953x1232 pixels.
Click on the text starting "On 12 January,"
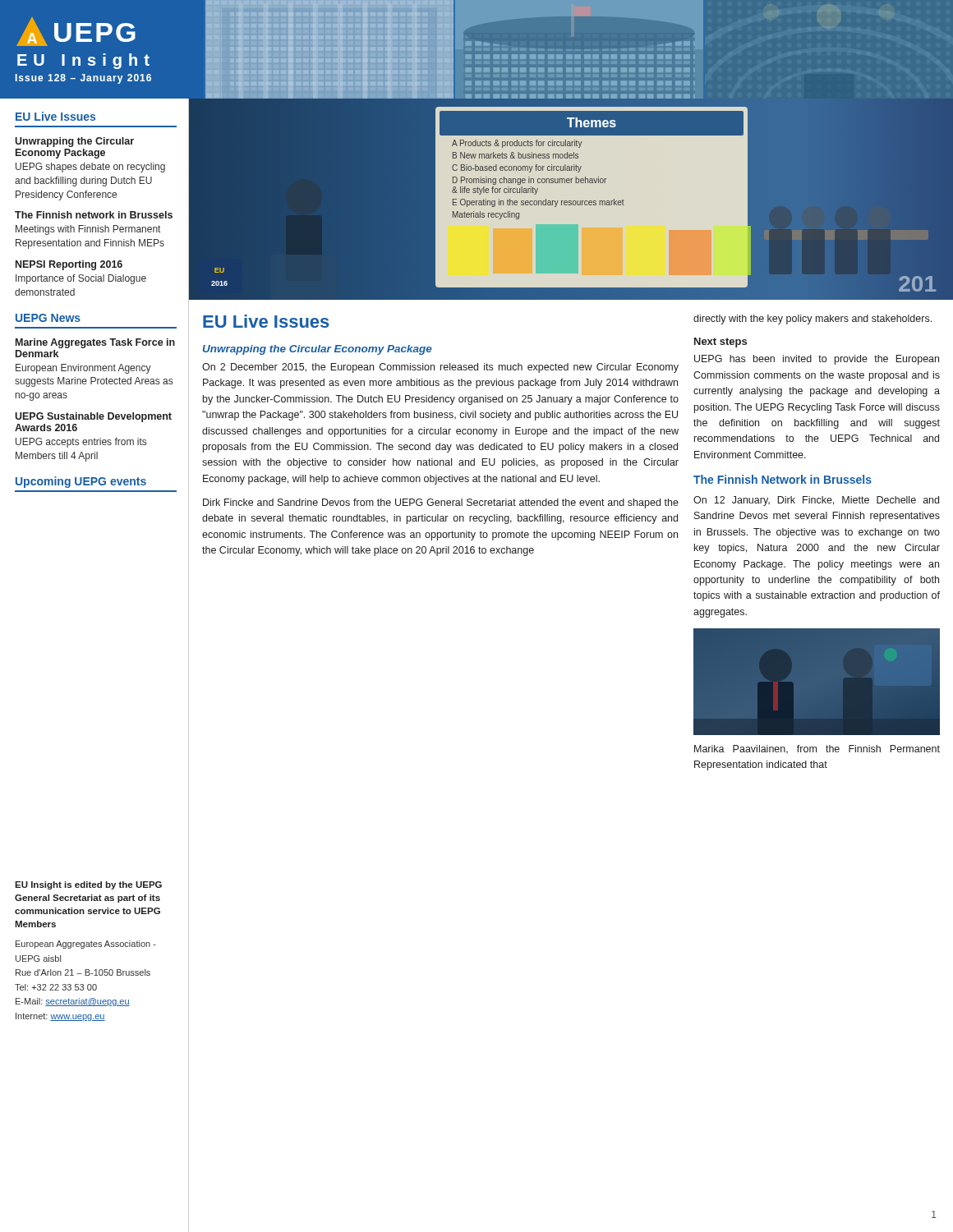817,556
